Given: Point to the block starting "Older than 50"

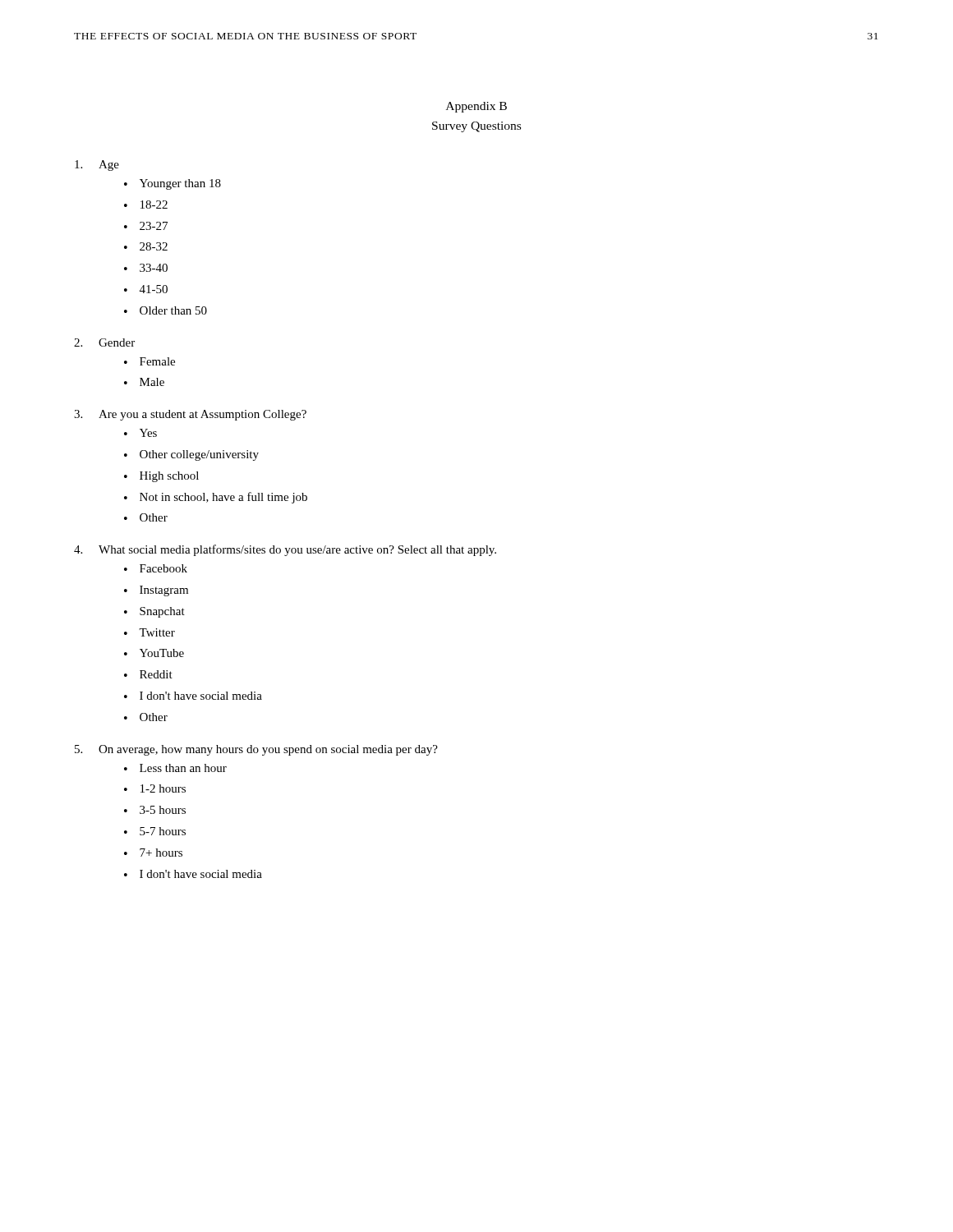Looking at the screenshot, I should [x=173, y=310].
